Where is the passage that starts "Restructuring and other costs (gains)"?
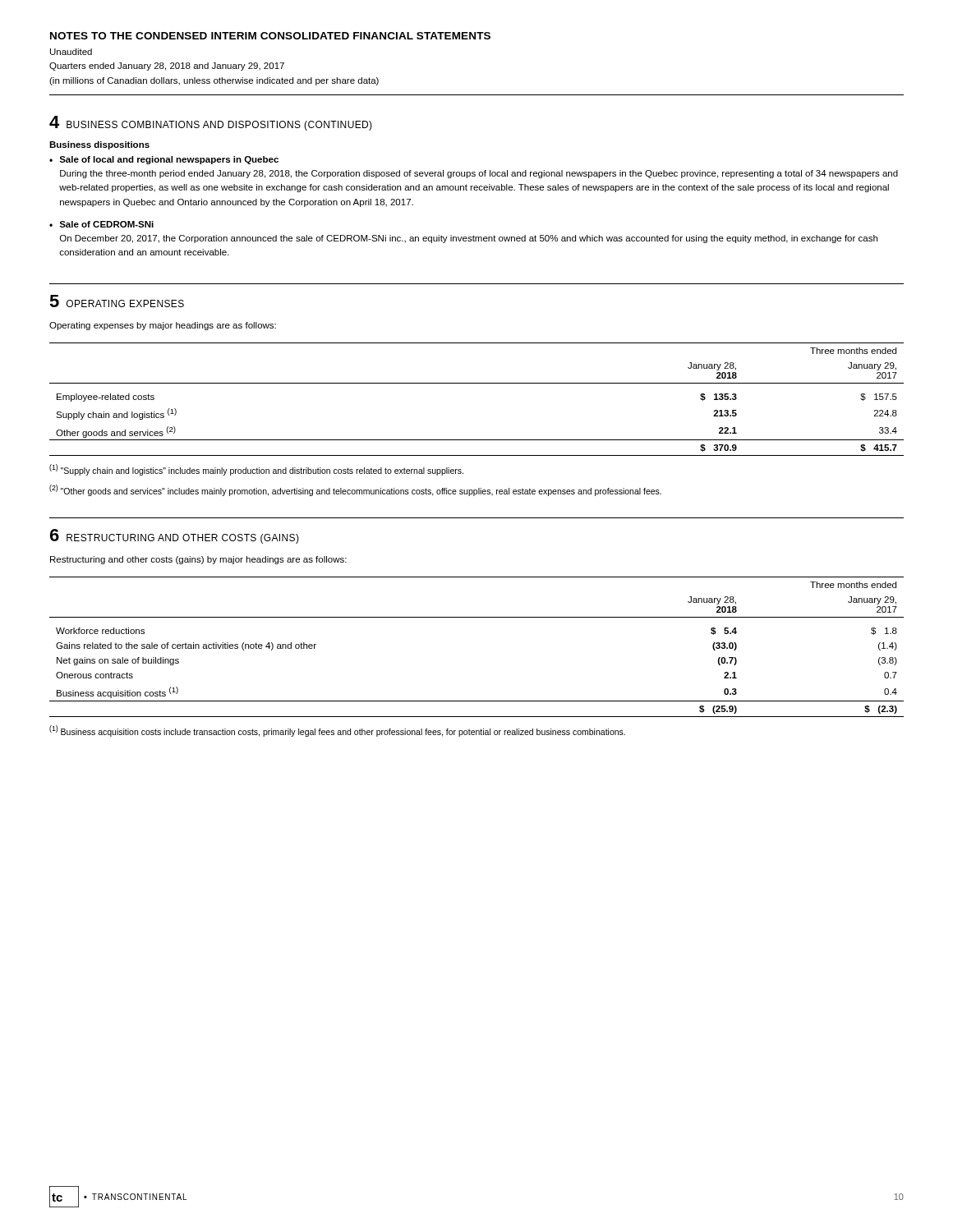953x1232 pixels. click(198, 559)
